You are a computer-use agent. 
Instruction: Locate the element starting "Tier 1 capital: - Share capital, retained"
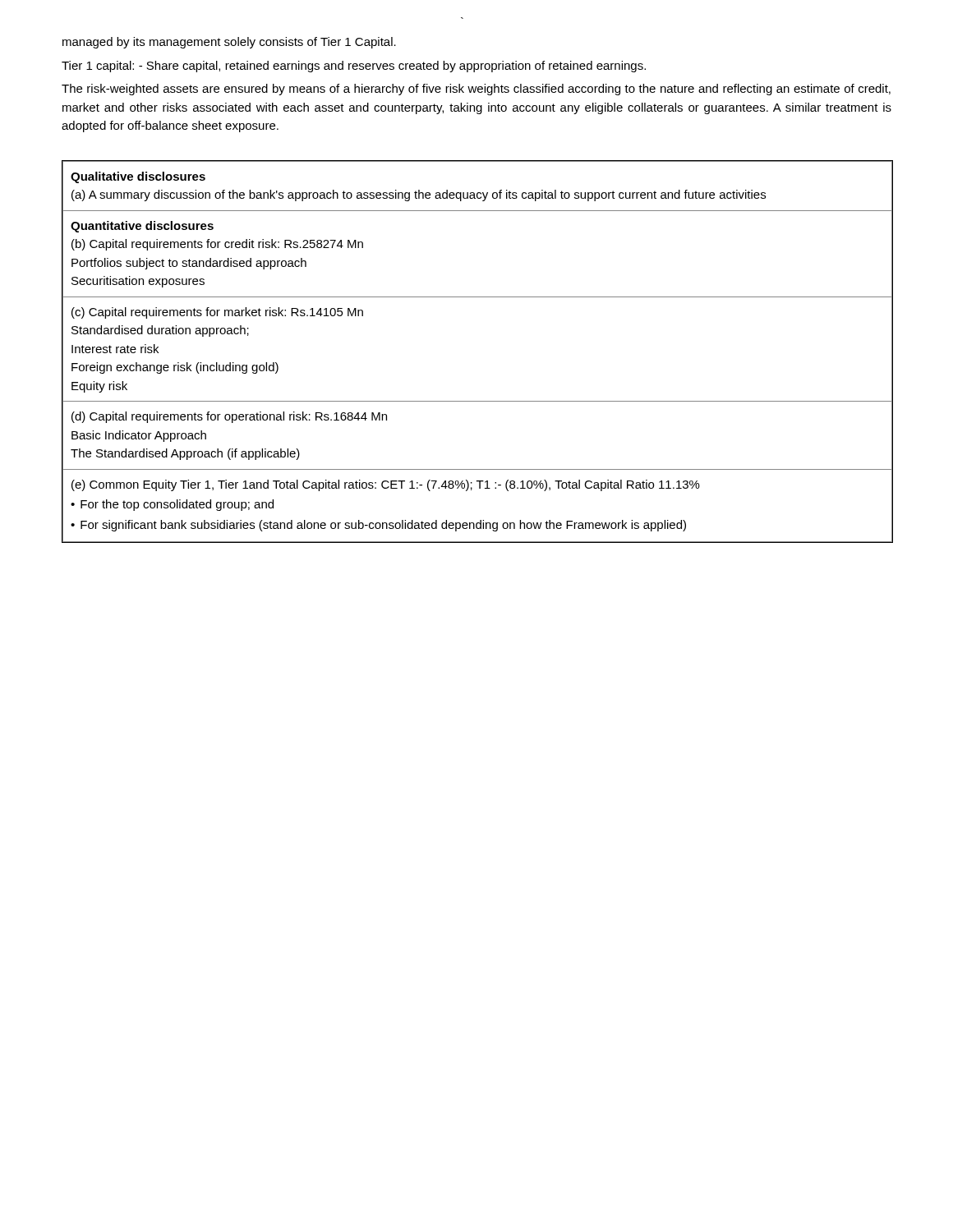coord(354,65)
